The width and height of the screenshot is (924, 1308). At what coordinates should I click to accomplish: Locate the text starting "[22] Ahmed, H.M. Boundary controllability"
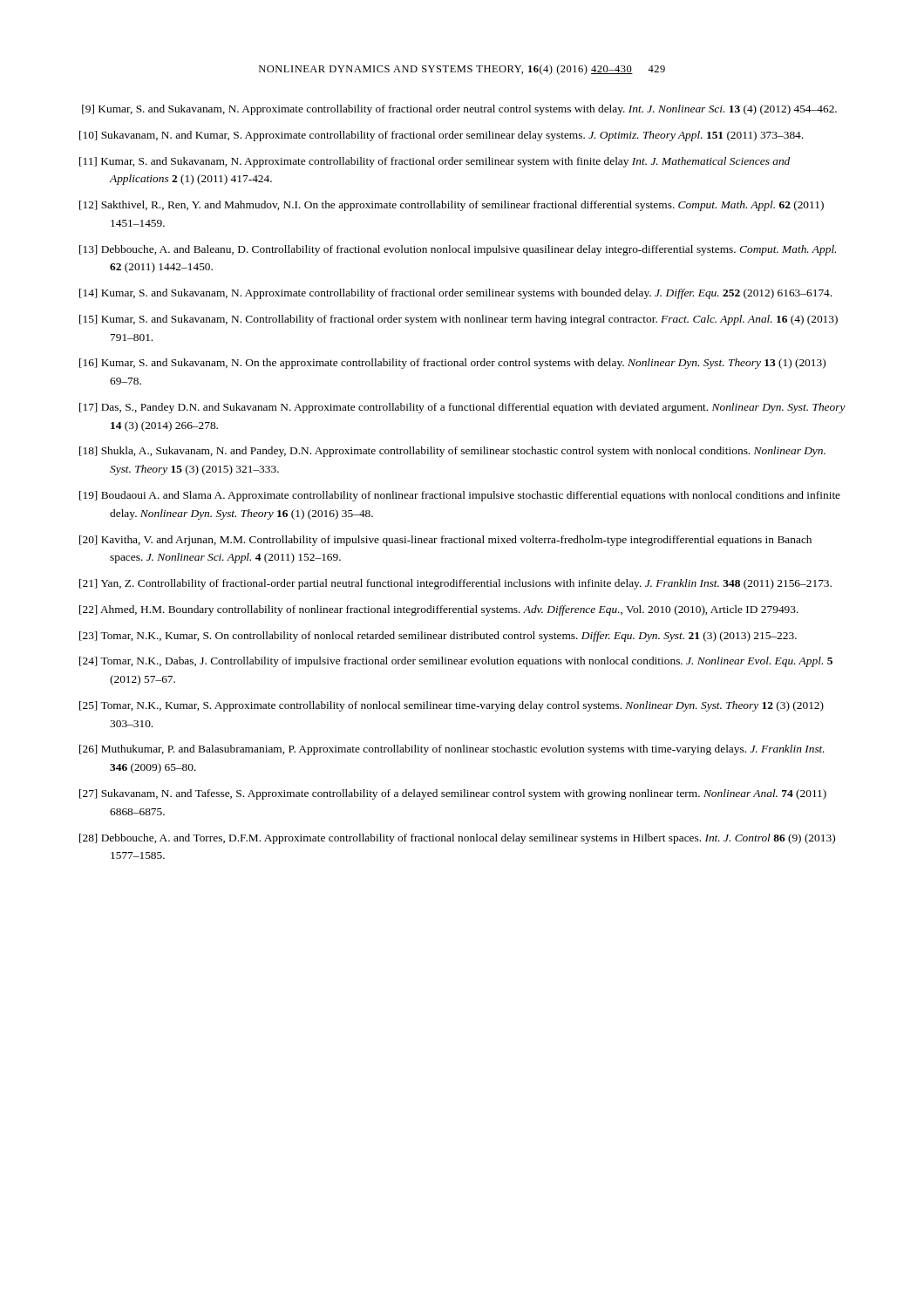439,609
